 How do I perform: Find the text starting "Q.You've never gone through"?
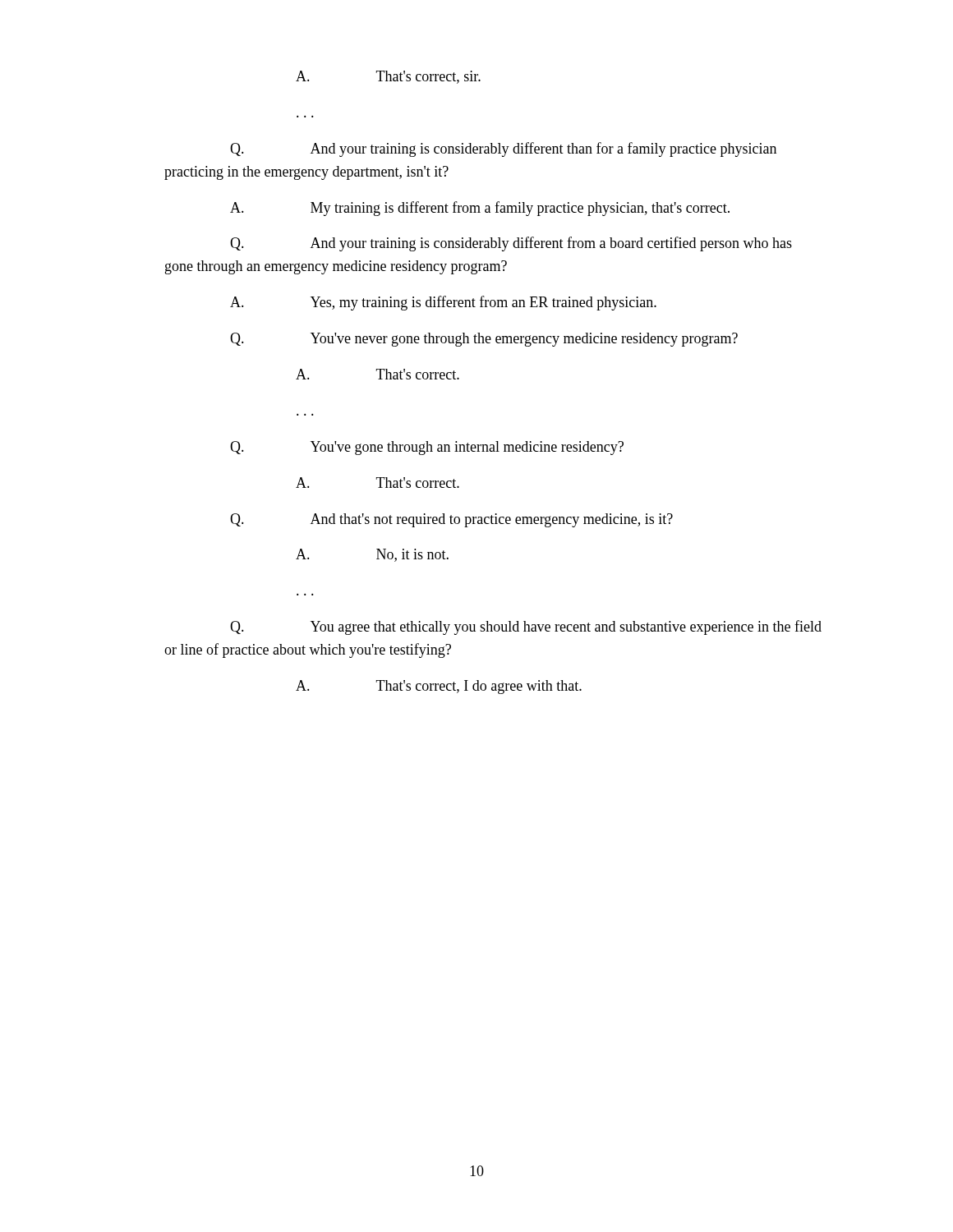click(493, 339)
